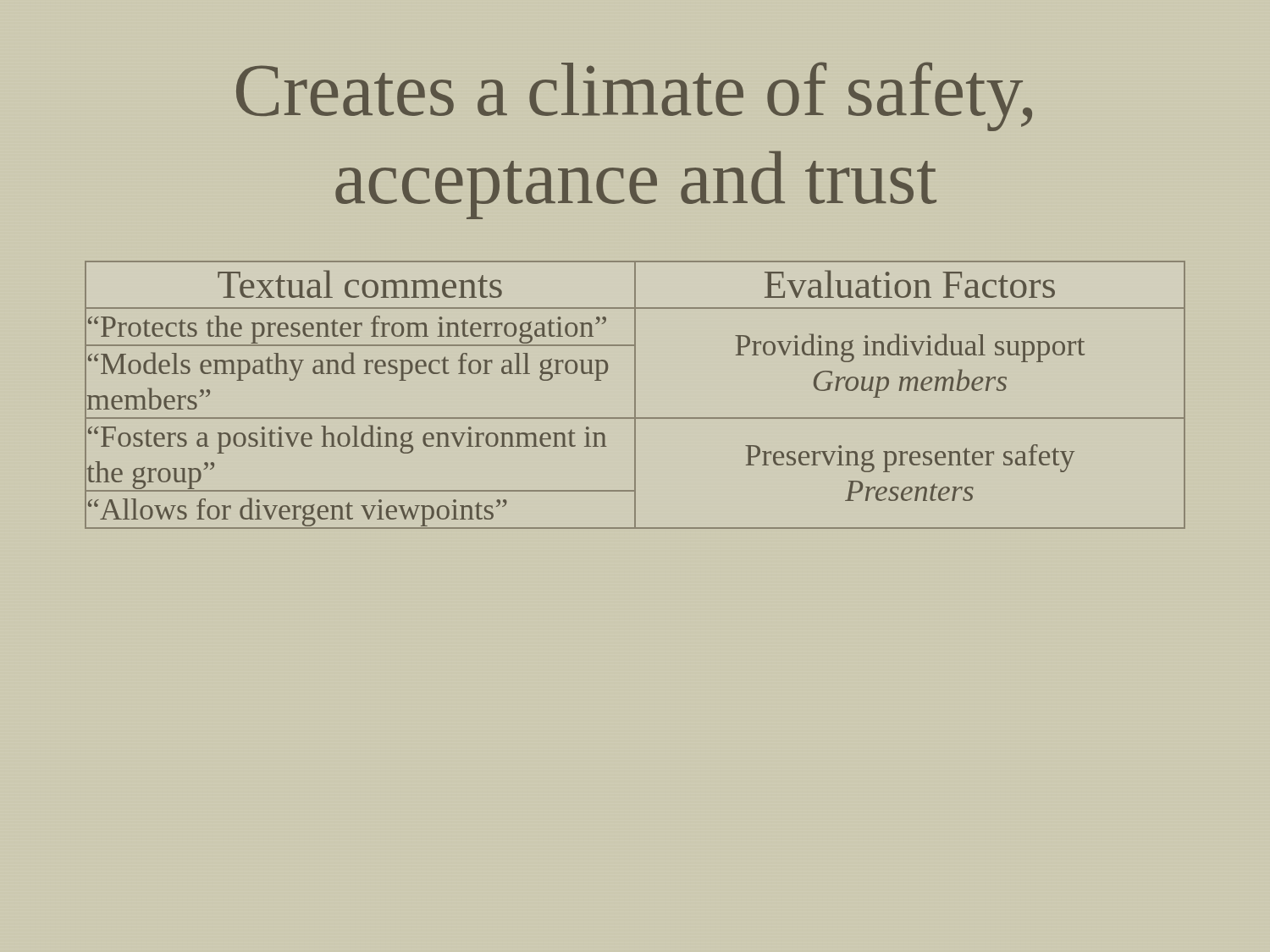The height and width of the screenshot is (952, 1270).
Task: Select the title that reads "Creates a climate of"
Action: (x=635, y=134)
